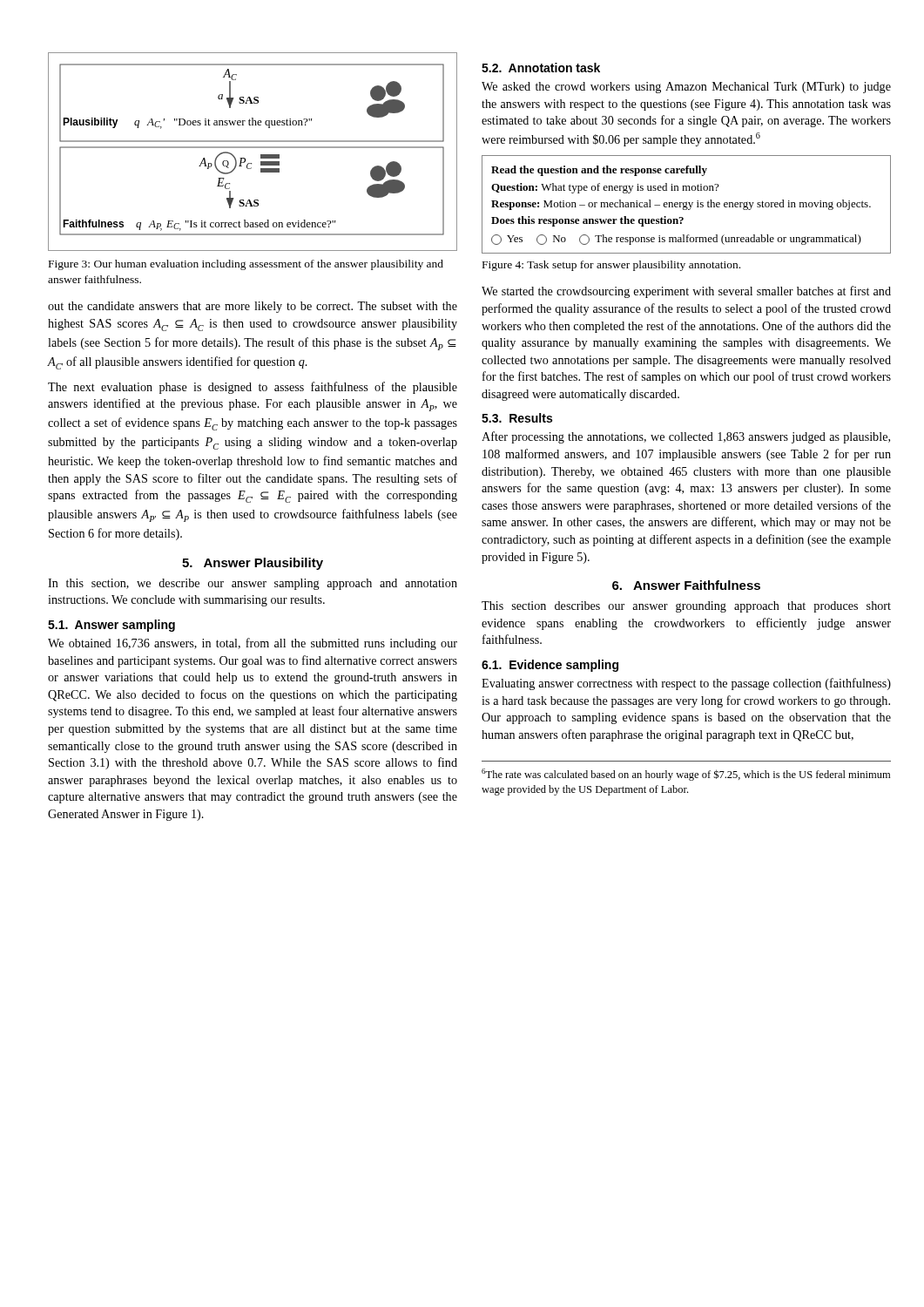Locate the passage starting "5.1. Answer sampling"
The width and height of the screenshot is (924, 1307).
[112, 625]
